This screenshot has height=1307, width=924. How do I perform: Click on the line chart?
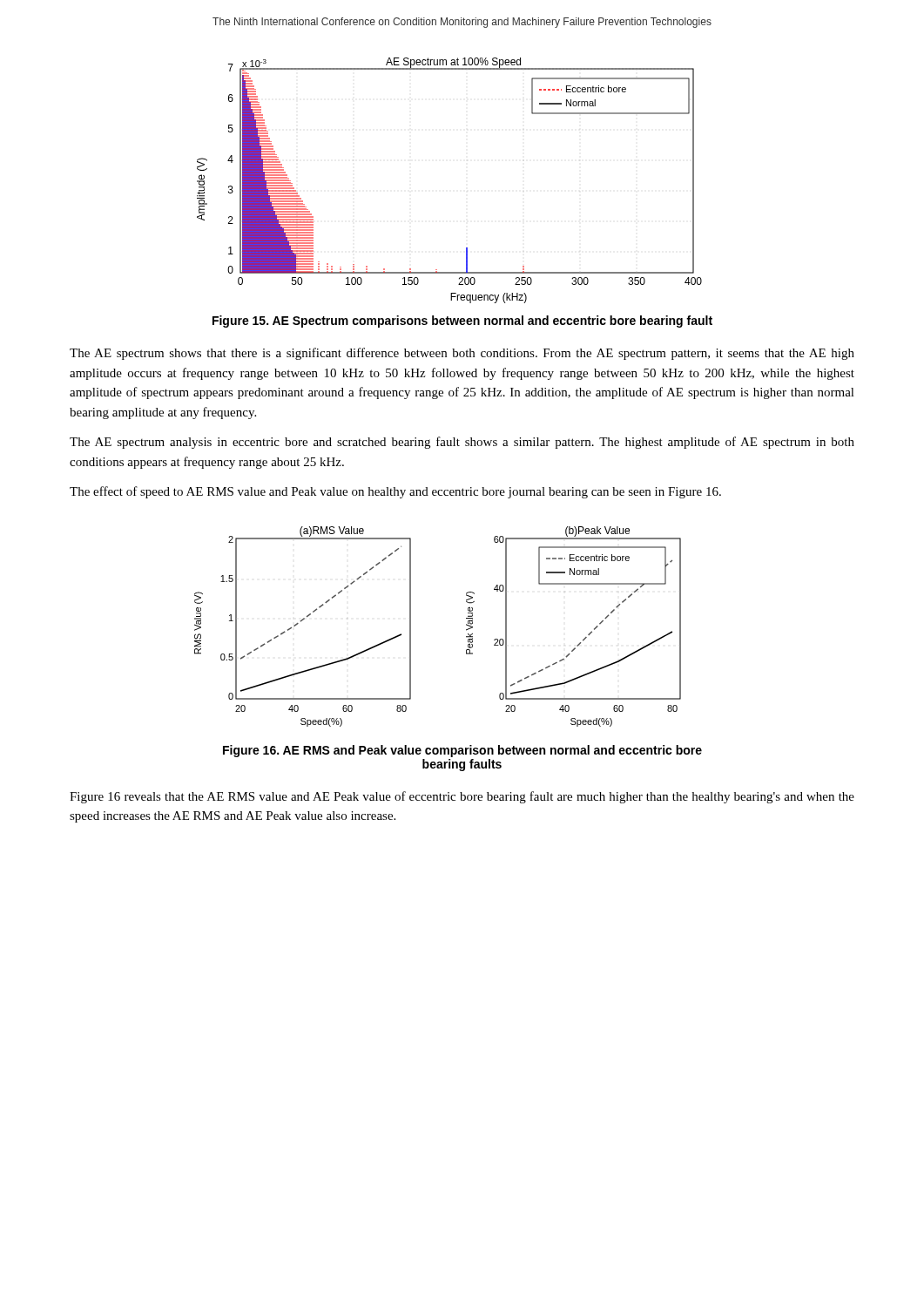point(462,631)
